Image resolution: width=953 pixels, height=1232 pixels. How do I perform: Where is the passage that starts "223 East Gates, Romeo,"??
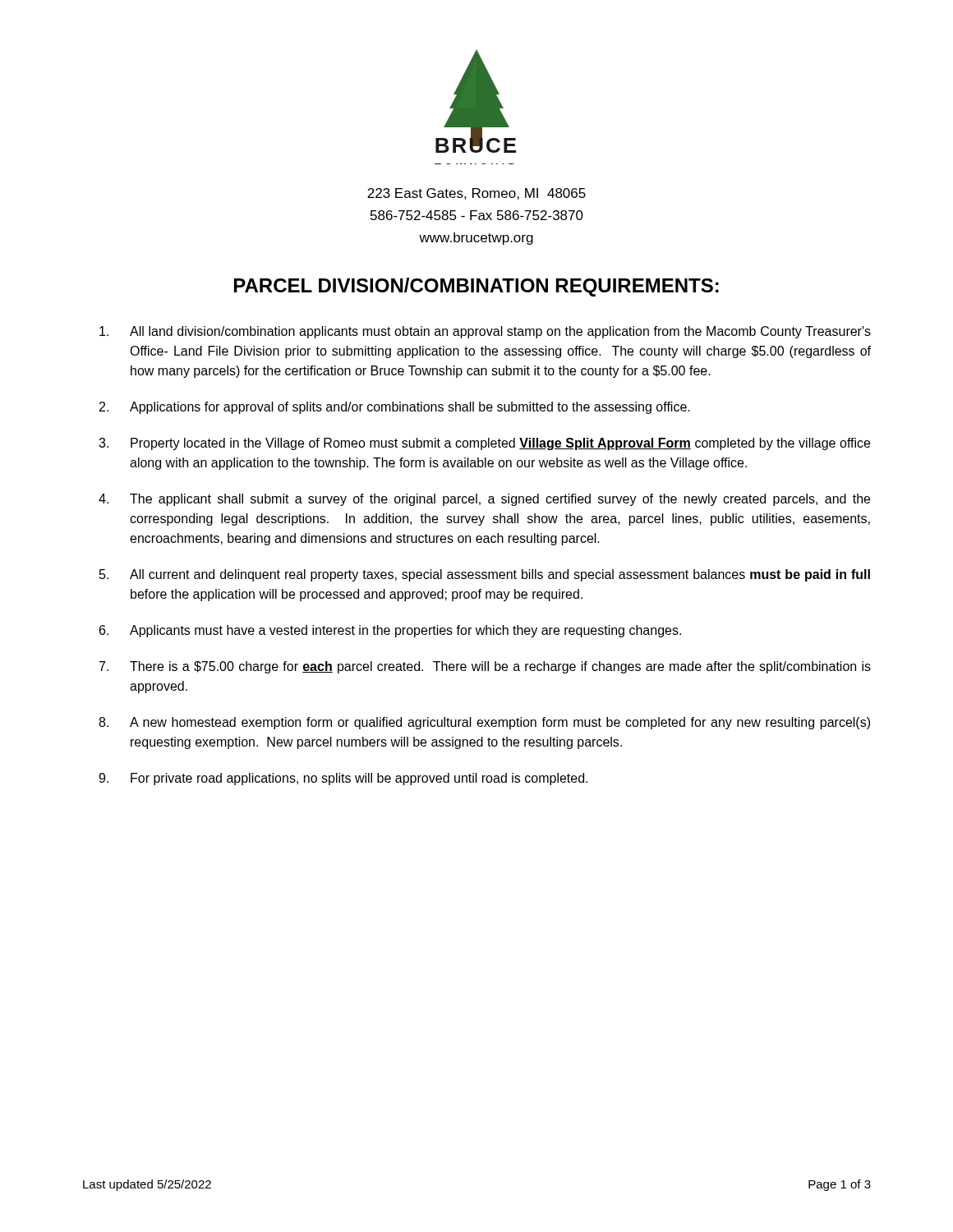[476, 216]
